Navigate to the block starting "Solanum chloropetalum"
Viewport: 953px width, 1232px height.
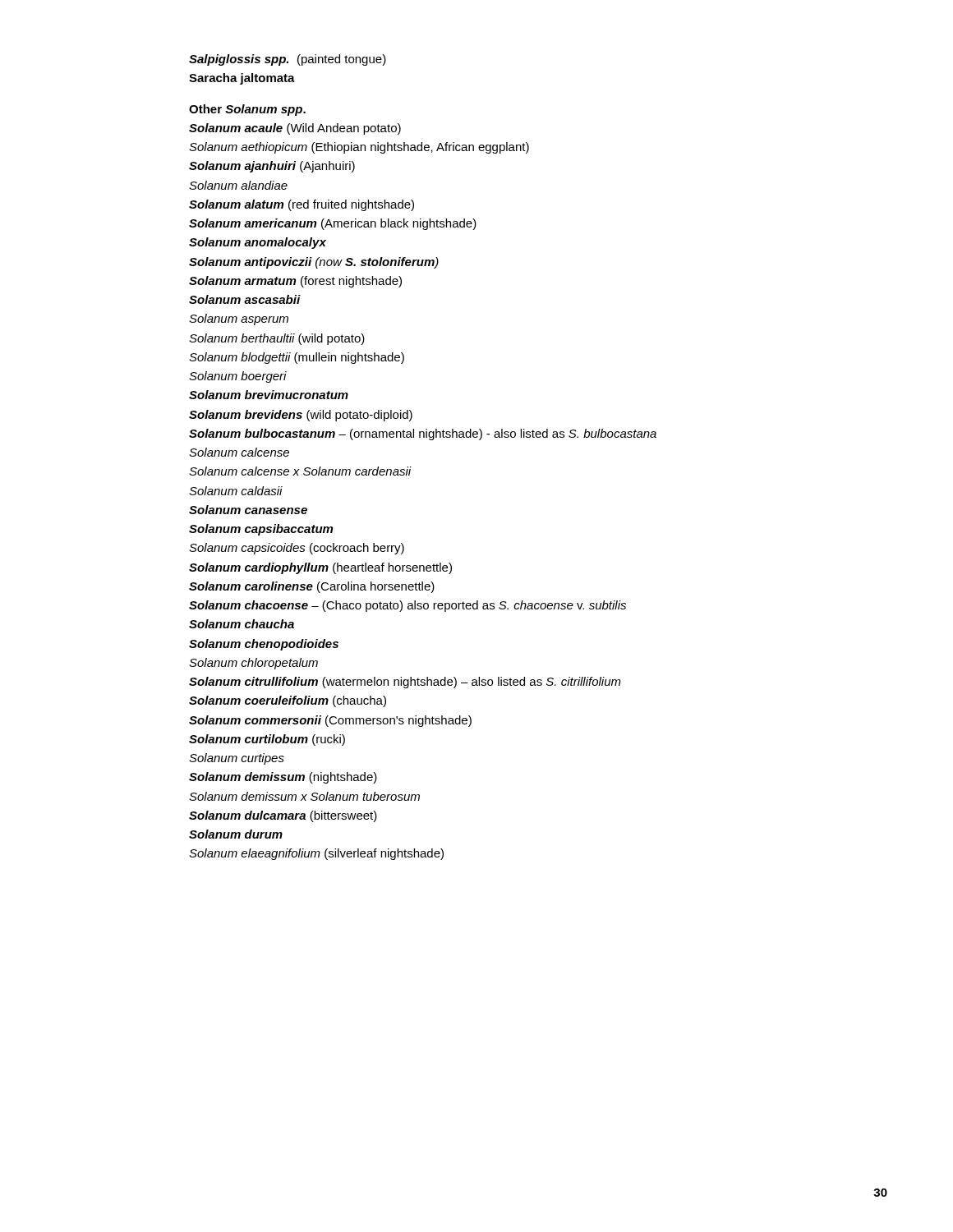[253, 664]
